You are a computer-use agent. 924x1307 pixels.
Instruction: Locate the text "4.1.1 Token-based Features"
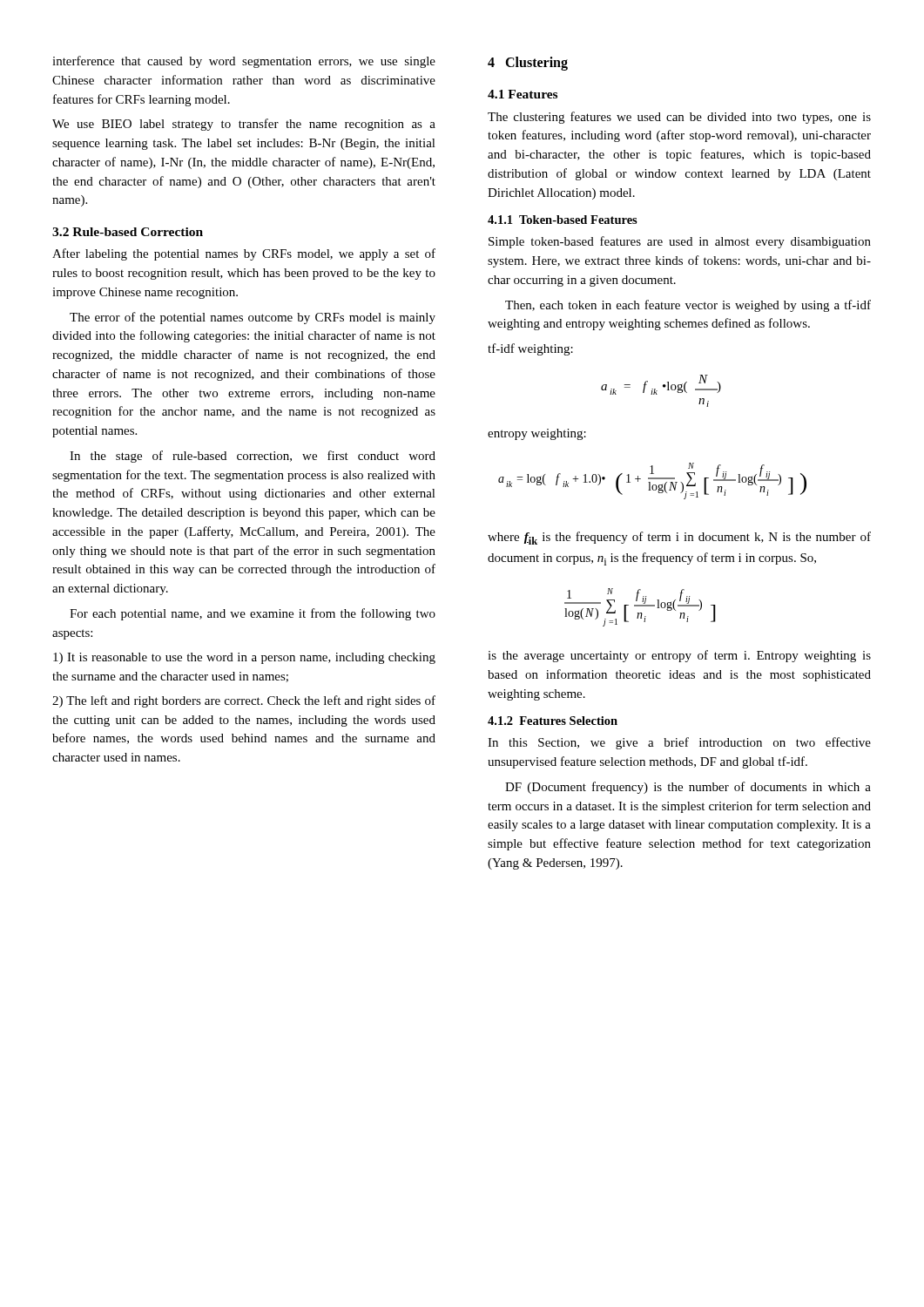pos(563,220)
